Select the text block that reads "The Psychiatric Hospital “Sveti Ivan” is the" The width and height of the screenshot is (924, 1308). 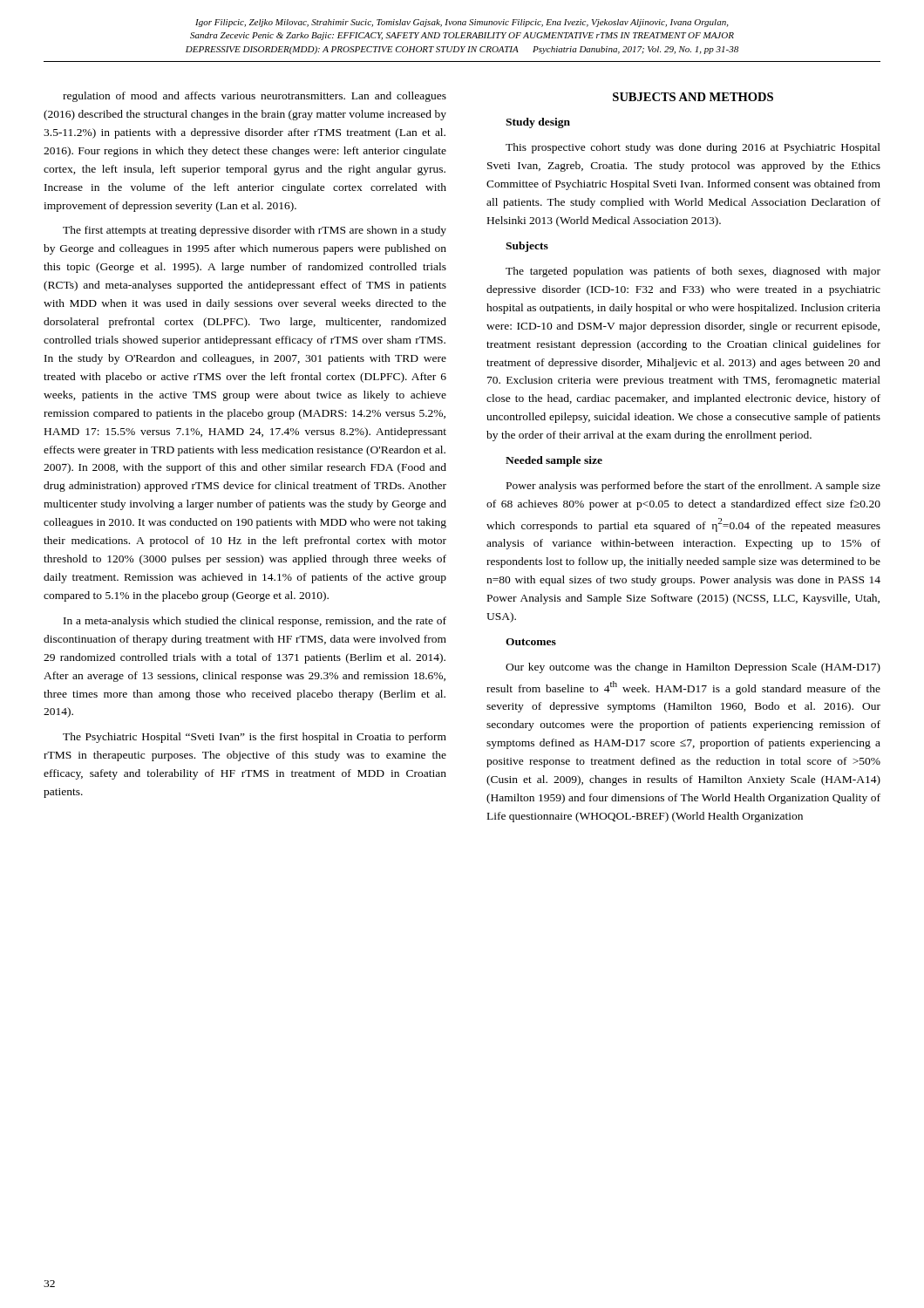coord(245,765)
